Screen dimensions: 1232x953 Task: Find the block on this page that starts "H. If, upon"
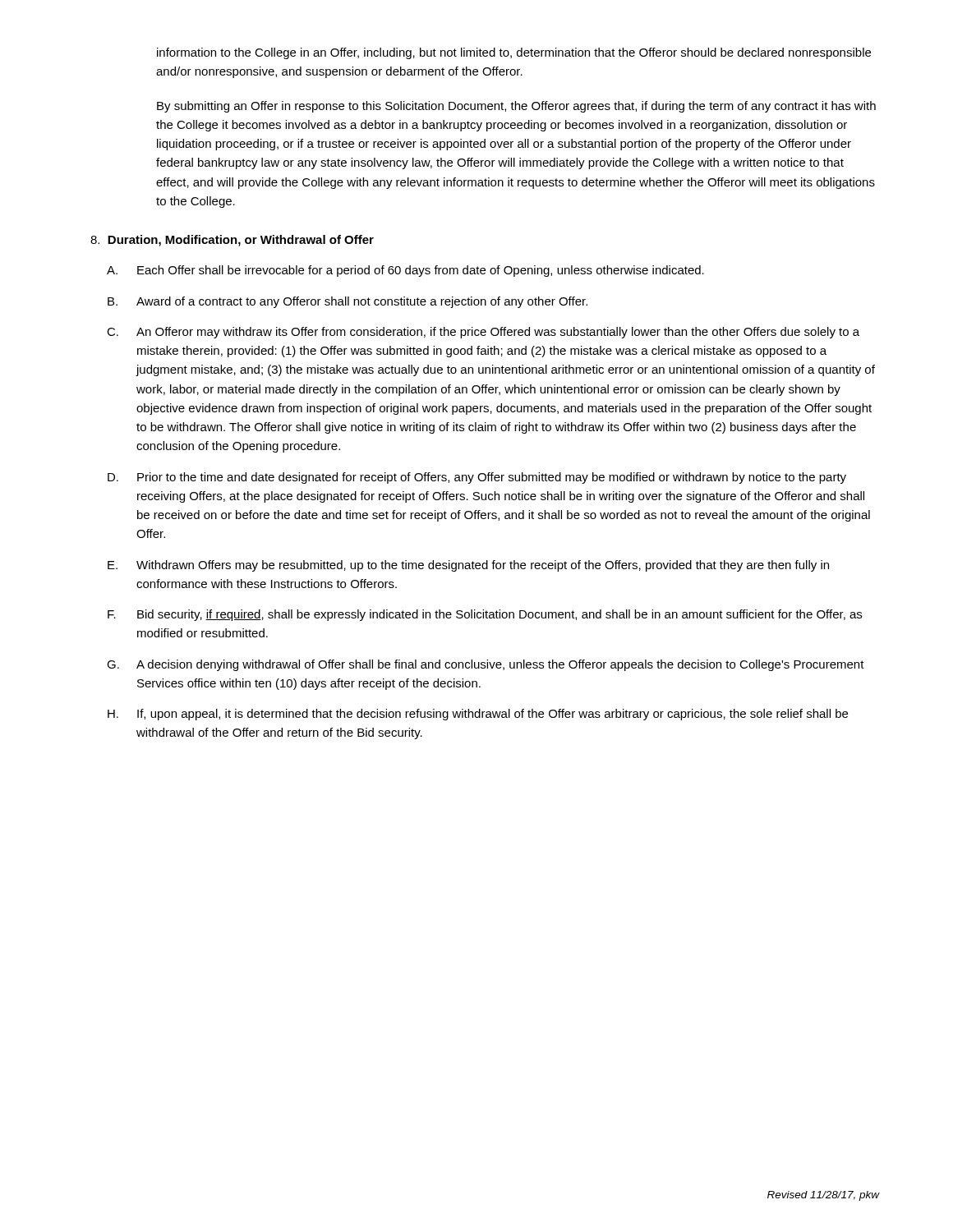493,723
